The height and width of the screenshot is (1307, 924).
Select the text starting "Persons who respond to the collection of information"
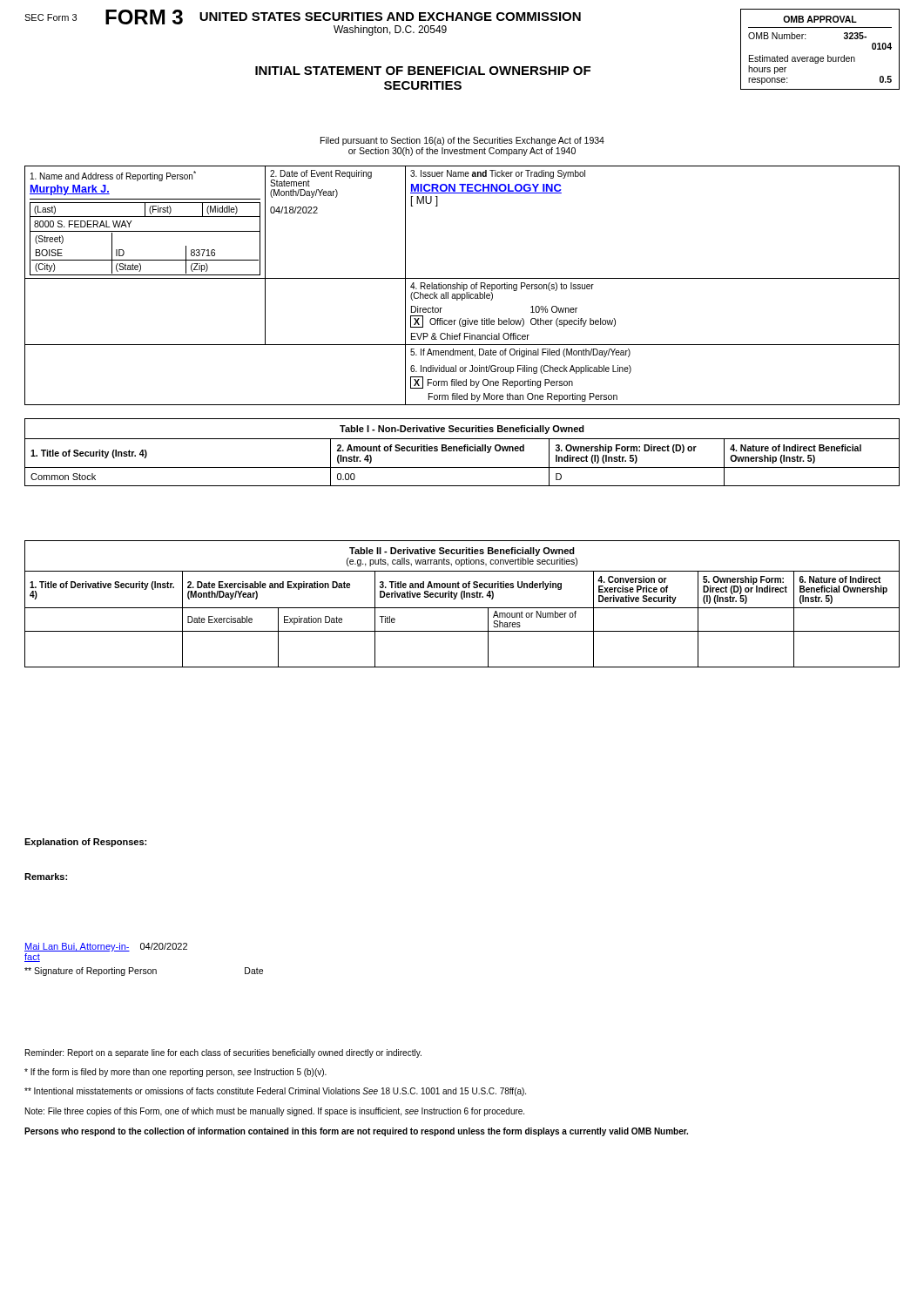(462, 1131)
